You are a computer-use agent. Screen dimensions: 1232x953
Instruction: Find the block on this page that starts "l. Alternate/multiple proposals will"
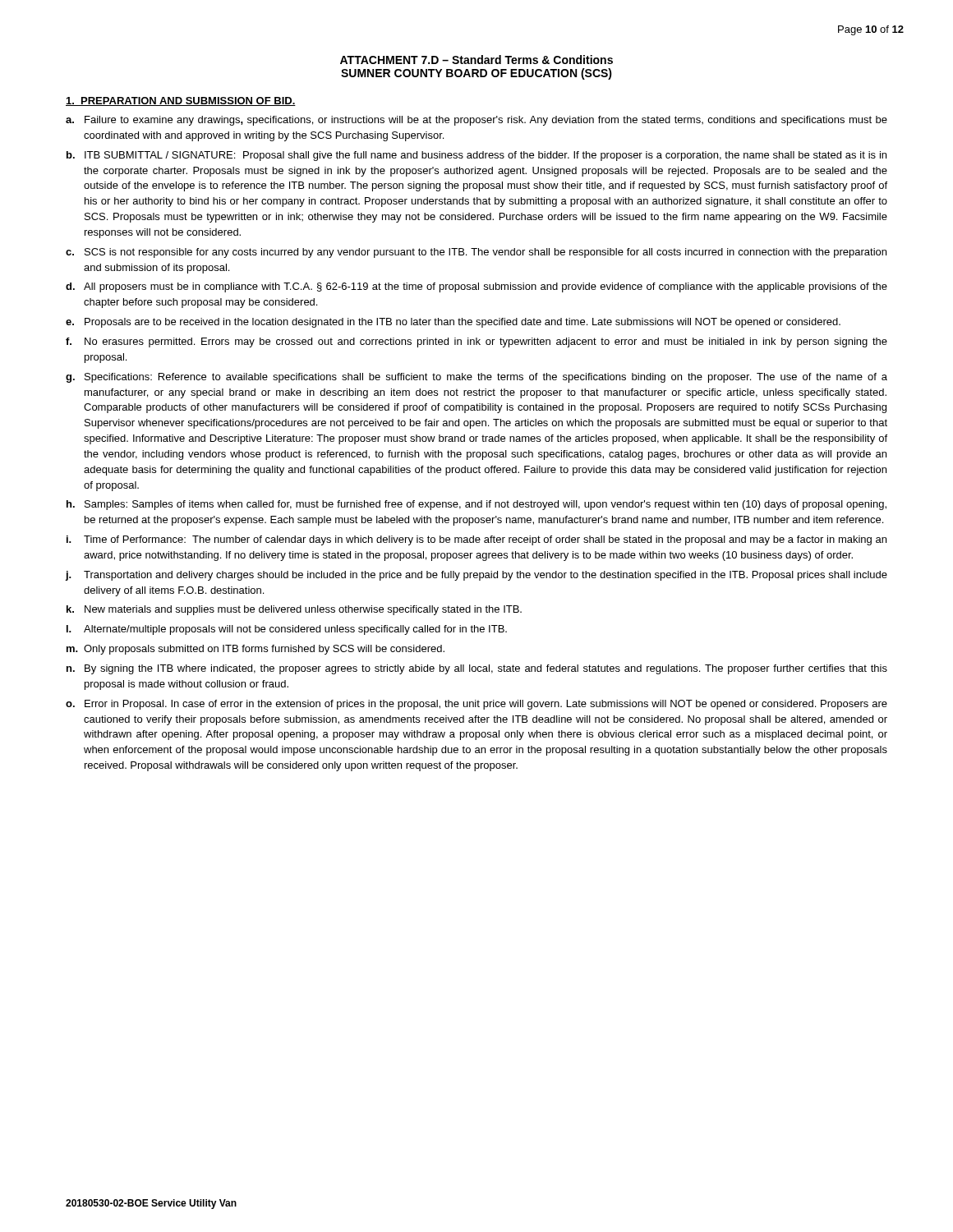pos(476,630)
